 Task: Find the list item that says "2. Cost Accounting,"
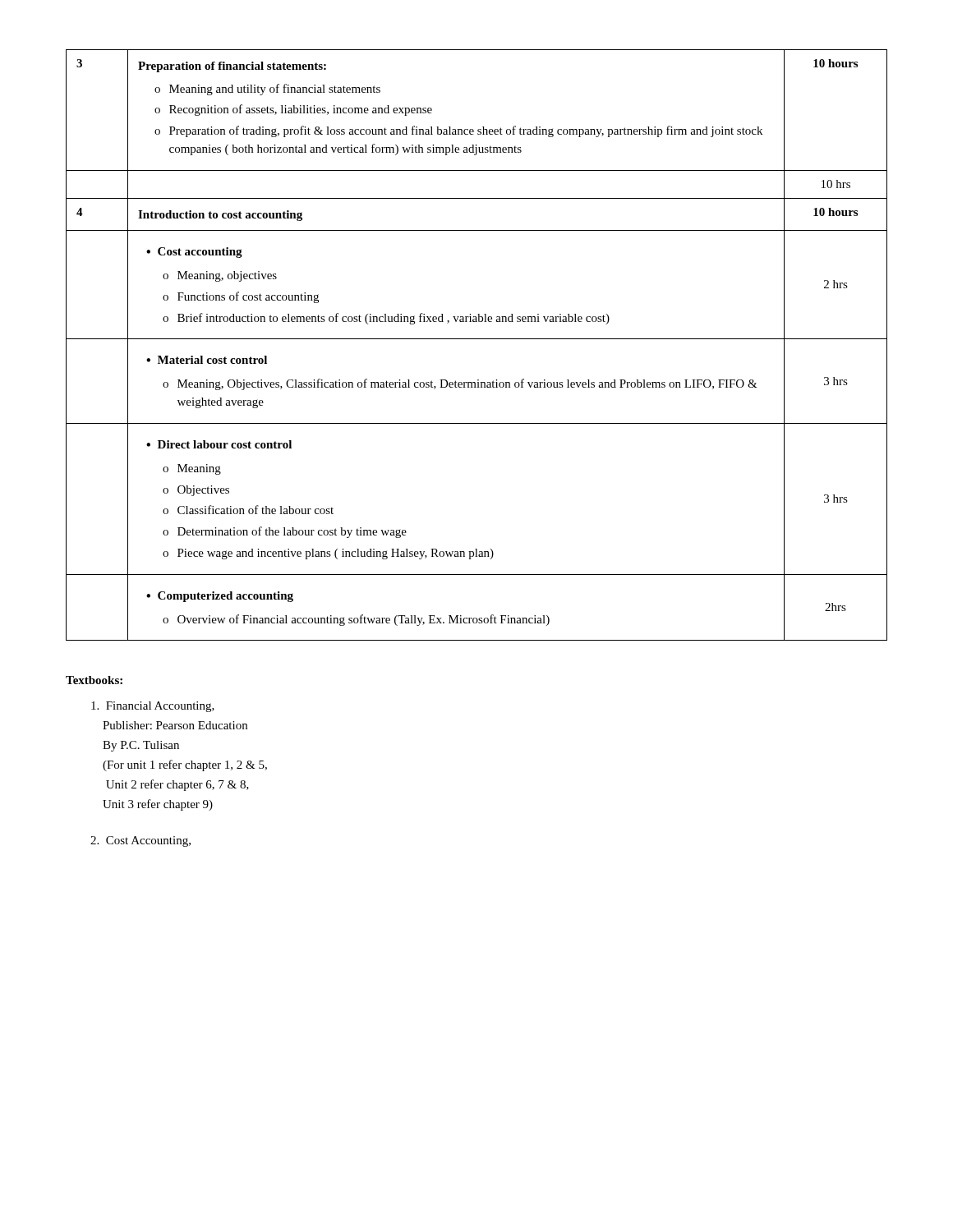pyautogui.click(x=141, y=840)
